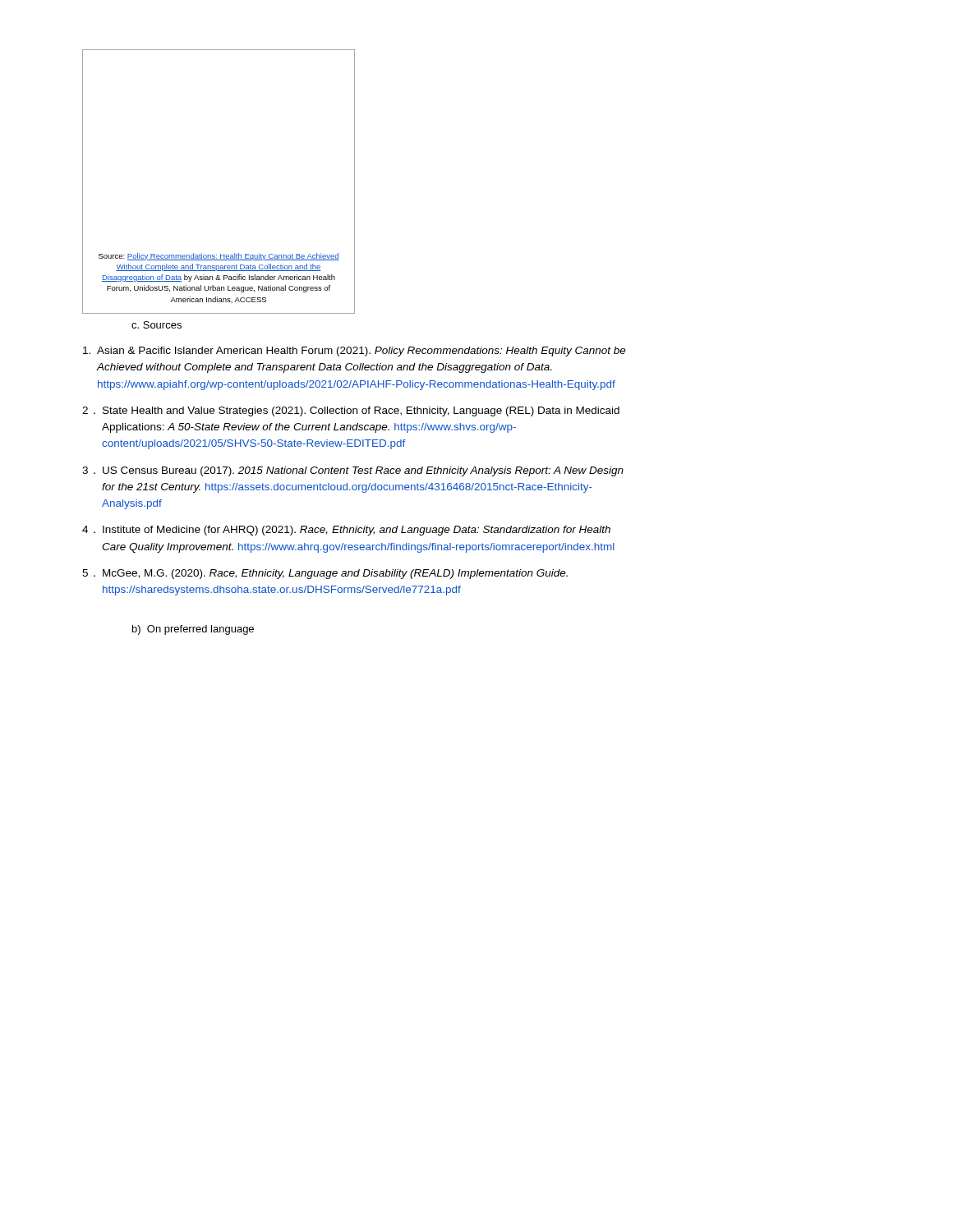Locate the block of text that opens with "5．McGee, M.G. (2020). Race, Ethnicity,"

coord(357,582)
